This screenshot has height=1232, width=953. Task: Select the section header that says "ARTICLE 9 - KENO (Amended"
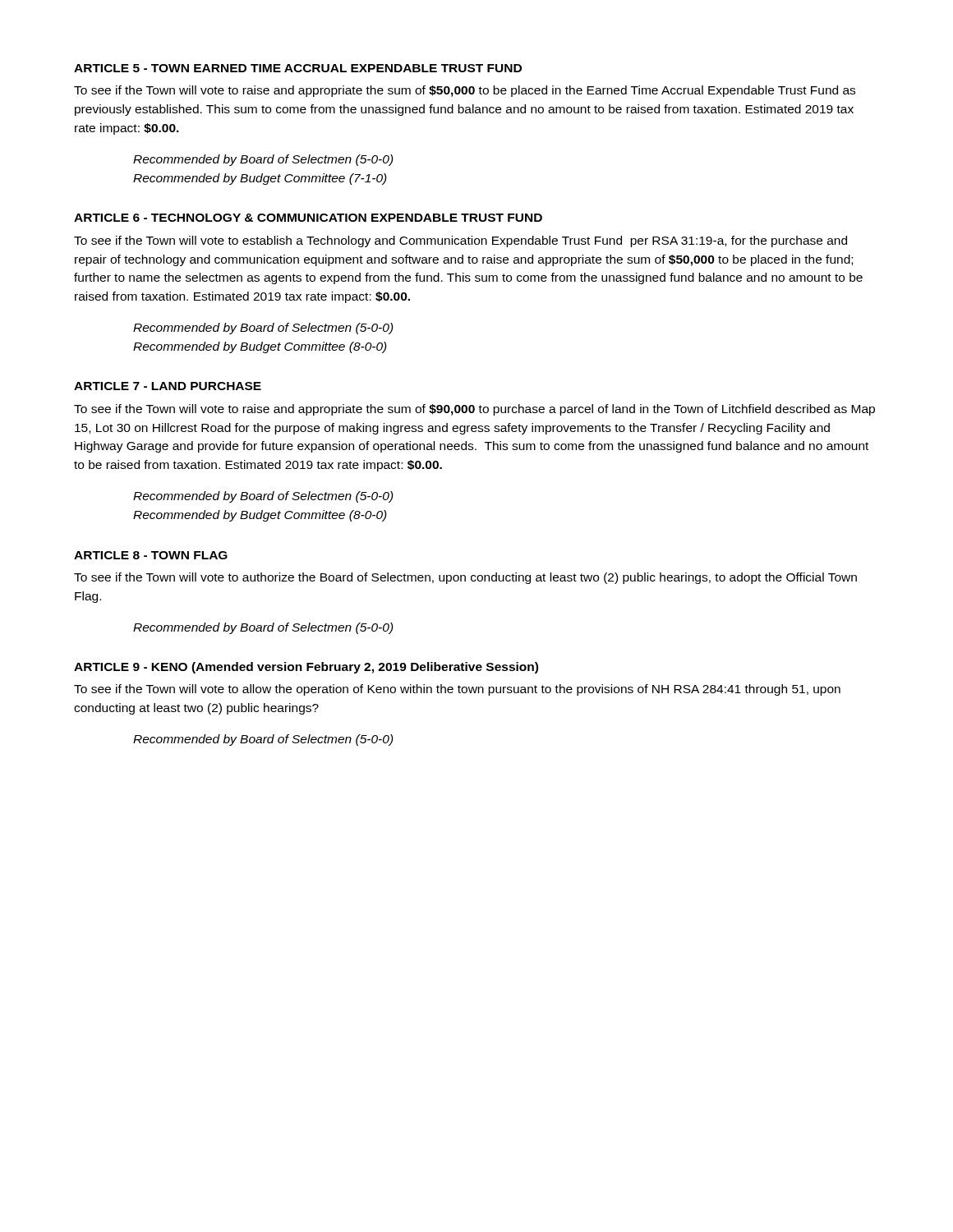pyautogui.click(x=306, y=666)
